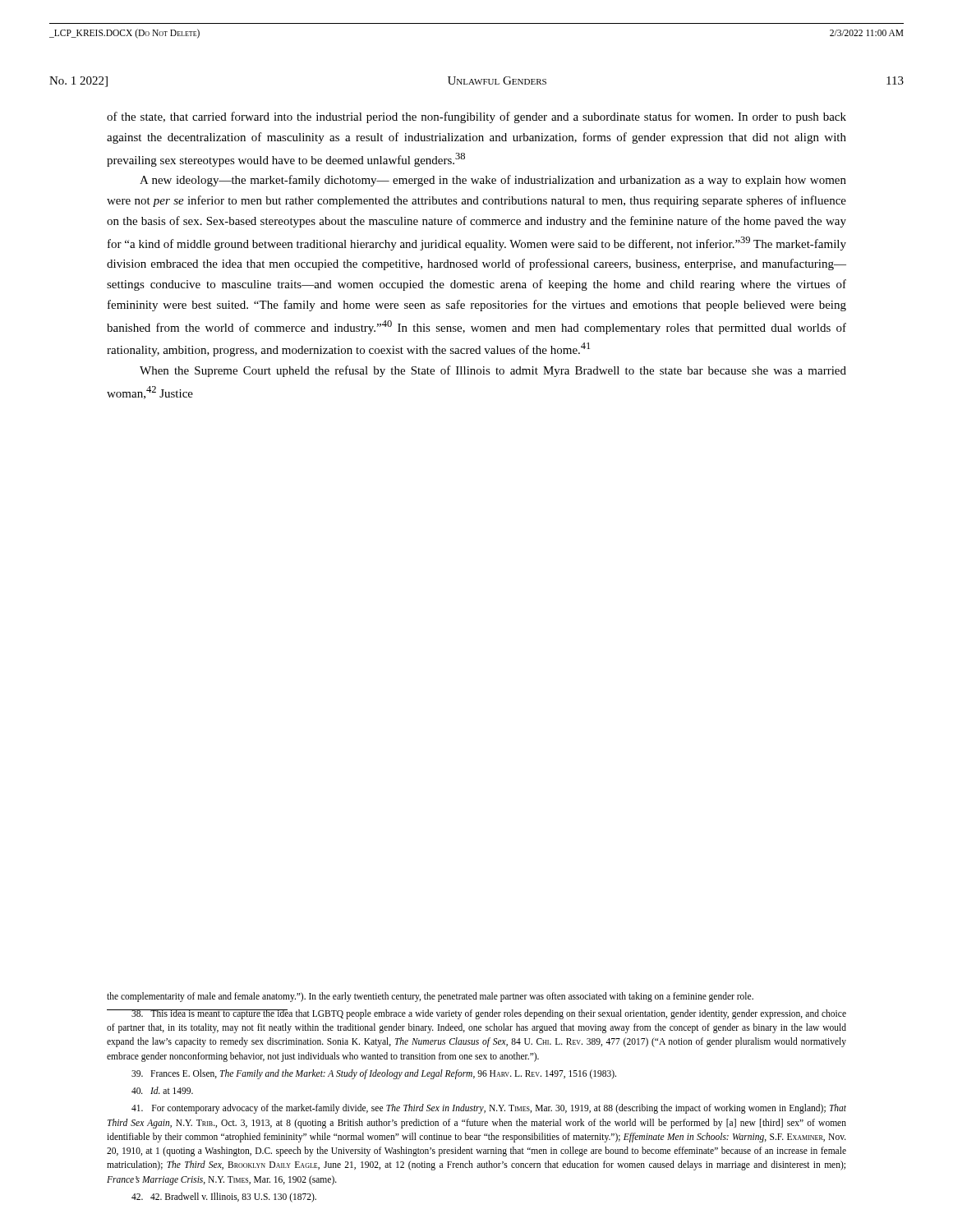The width and height of the screenshot is (953, 1232).
Task: Locate the region starting "the complementarity of male and"
Action: pyautogui.click(x=476, y=996)
